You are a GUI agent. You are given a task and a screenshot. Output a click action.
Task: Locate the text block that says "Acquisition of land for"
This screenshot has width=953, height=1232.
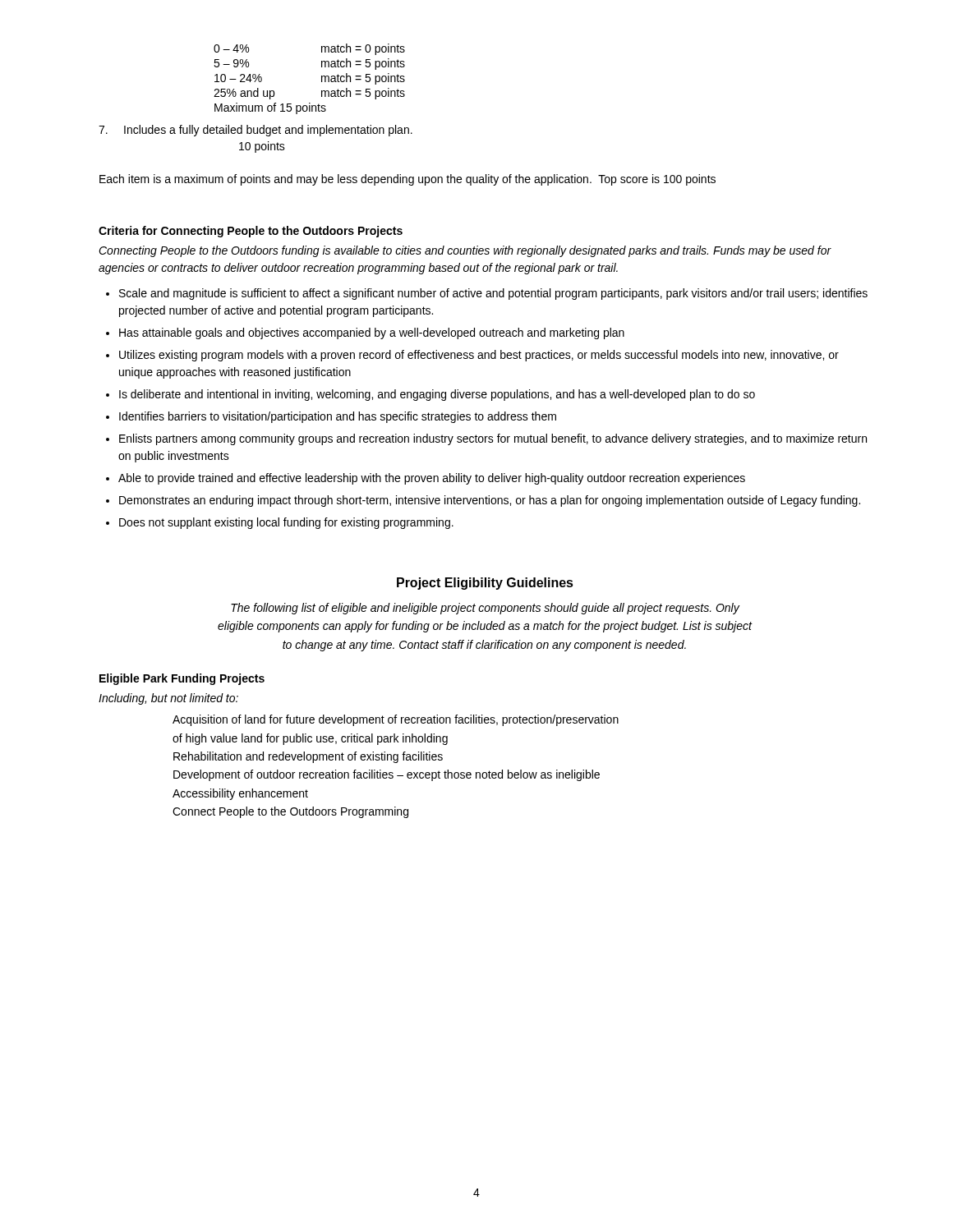396,766
